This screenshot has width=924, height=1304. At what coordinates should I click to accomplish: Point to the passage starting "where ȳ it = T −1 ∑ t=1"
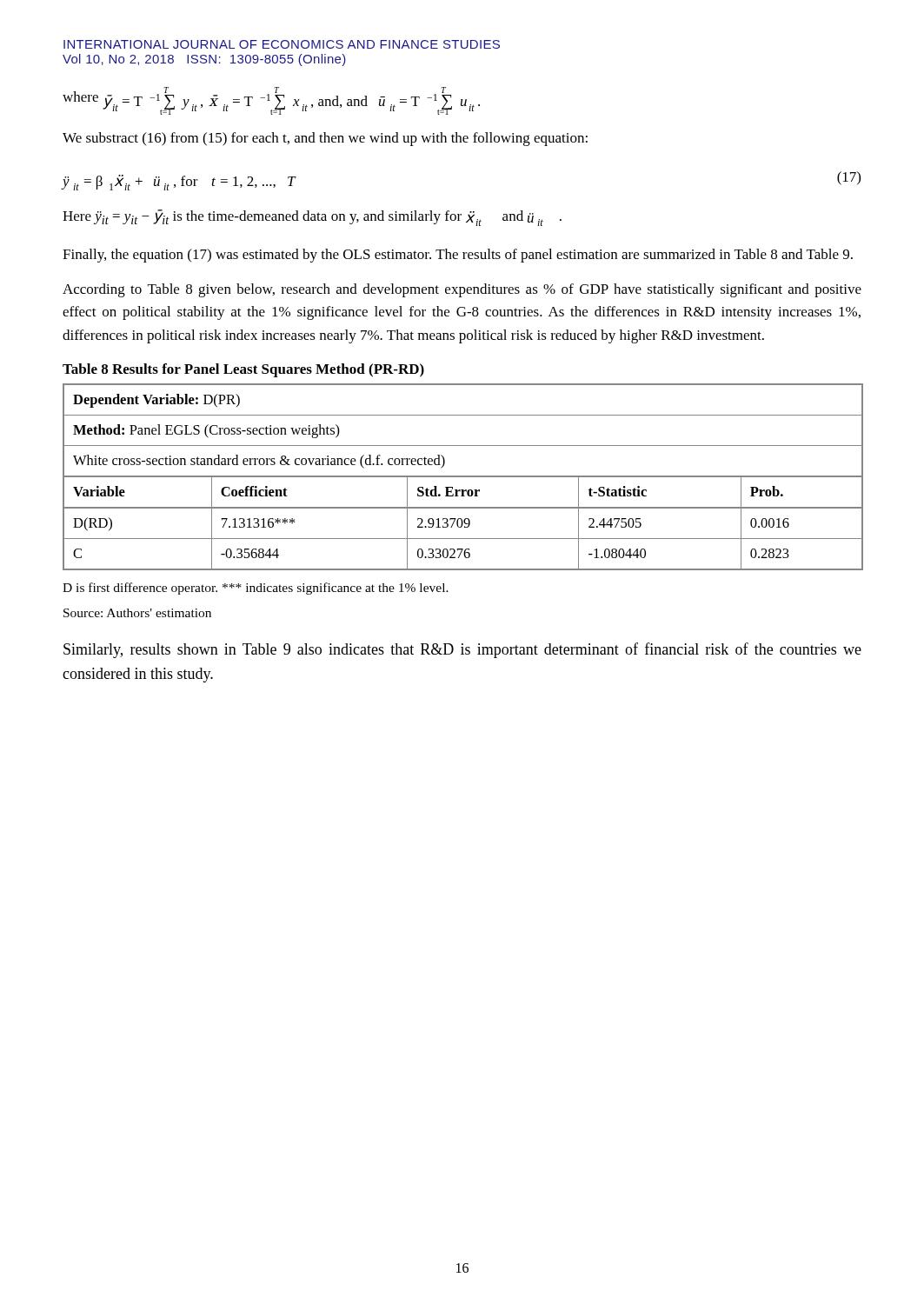tap(352, 98)
